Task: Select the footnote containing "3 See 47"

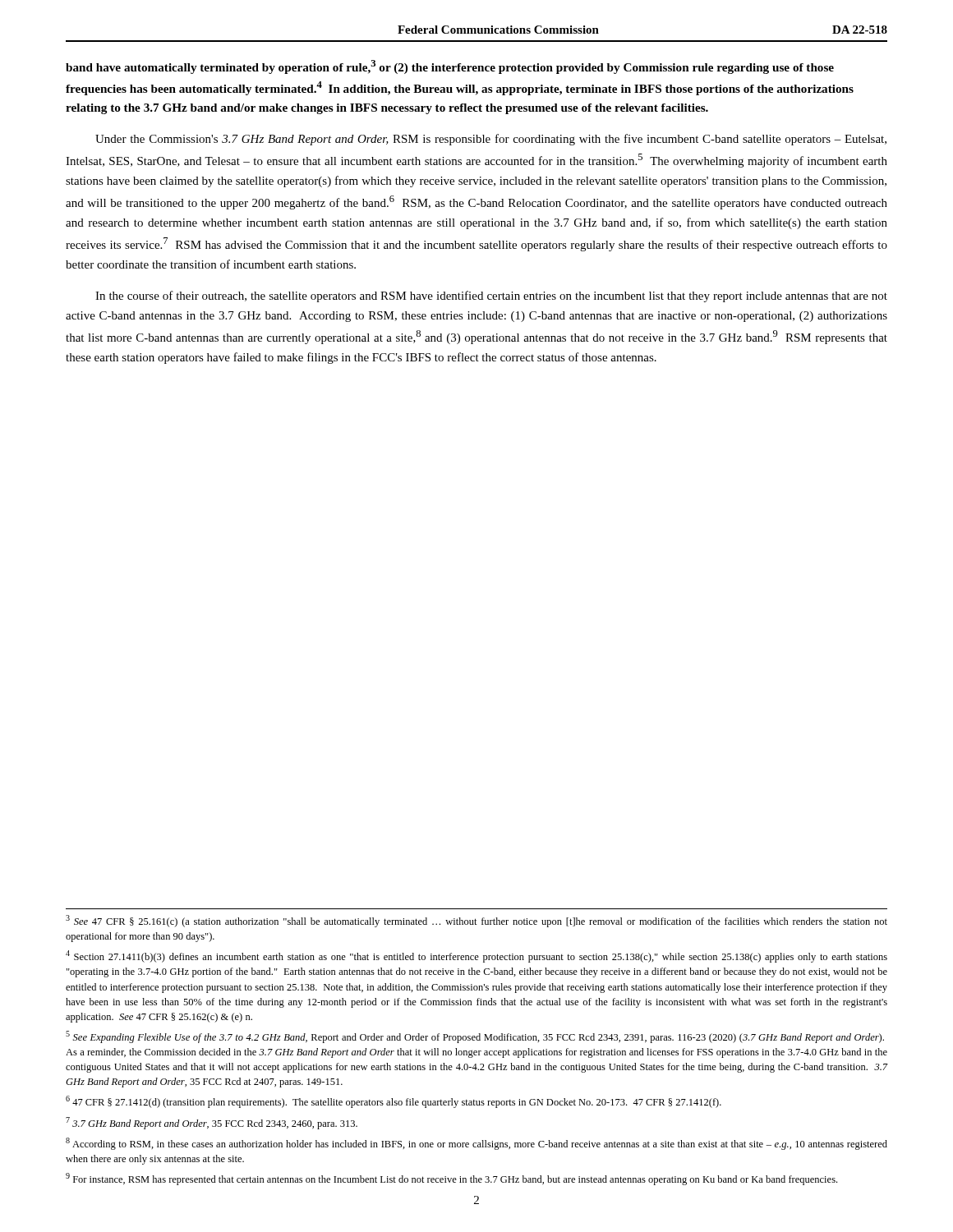Action: tap(476, 928)
